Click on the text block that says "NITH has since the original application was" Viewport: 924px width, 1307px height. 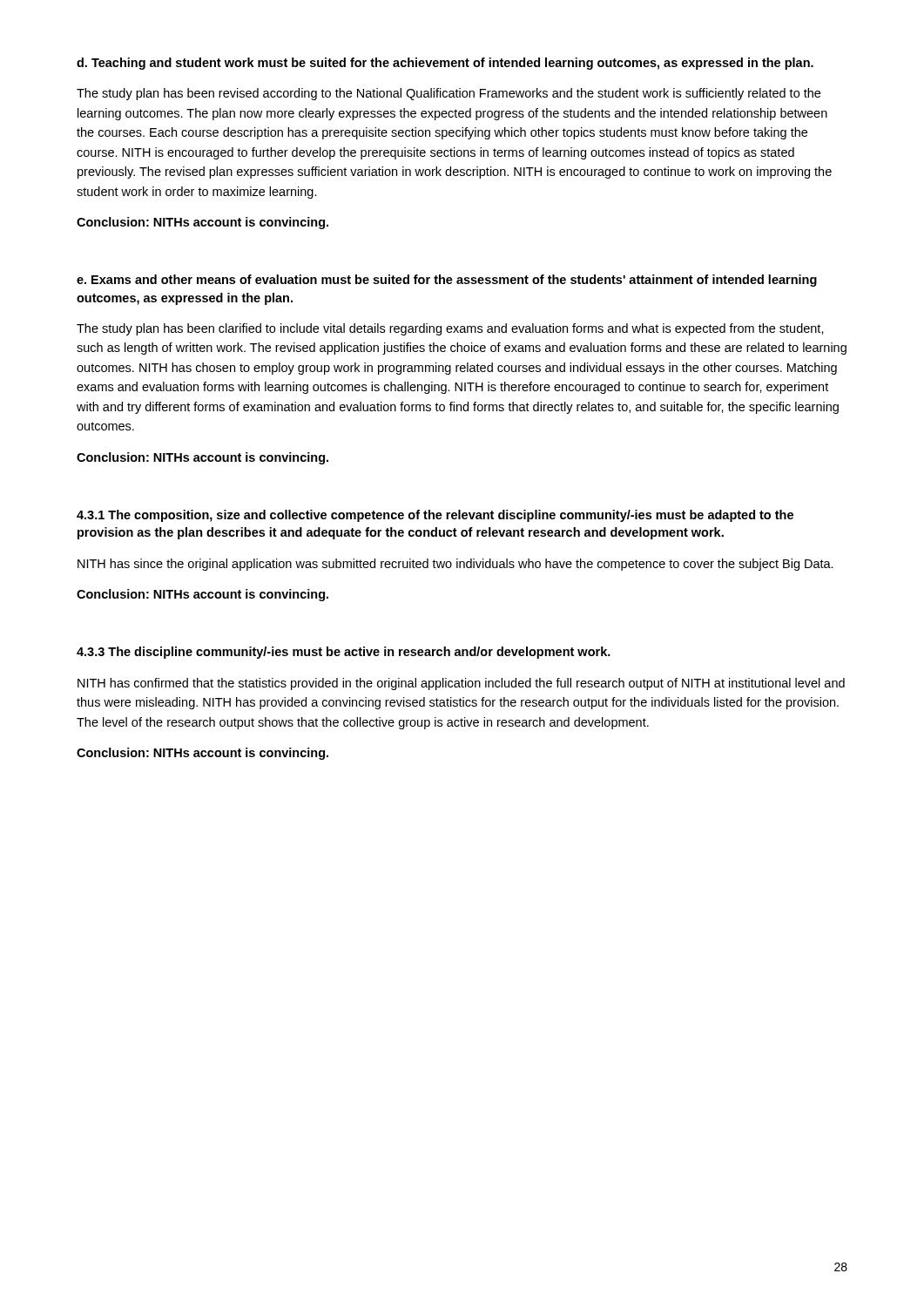coord(455,564)
